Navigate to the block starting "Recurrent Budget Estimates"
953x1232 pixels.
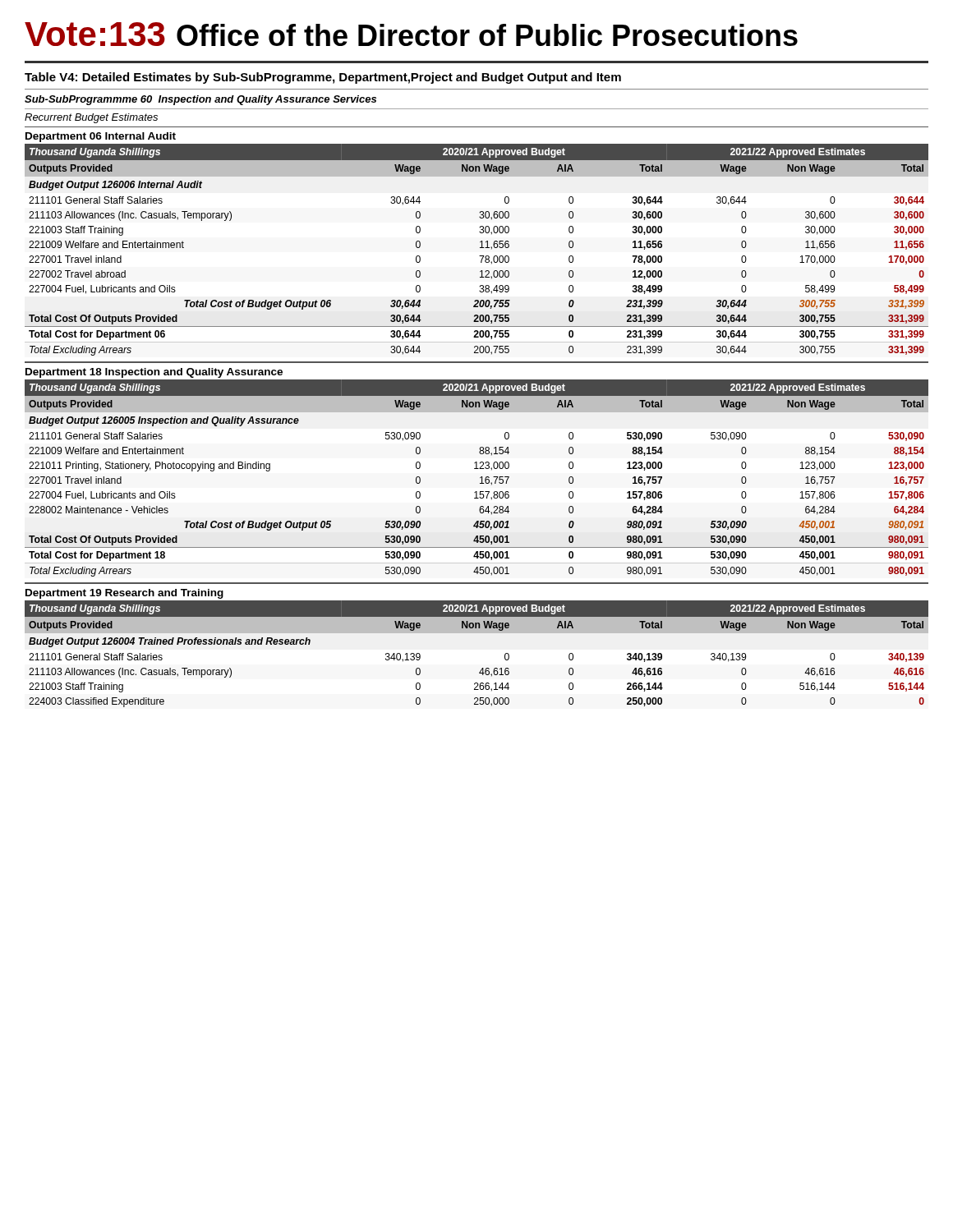[x=91, y=117]
